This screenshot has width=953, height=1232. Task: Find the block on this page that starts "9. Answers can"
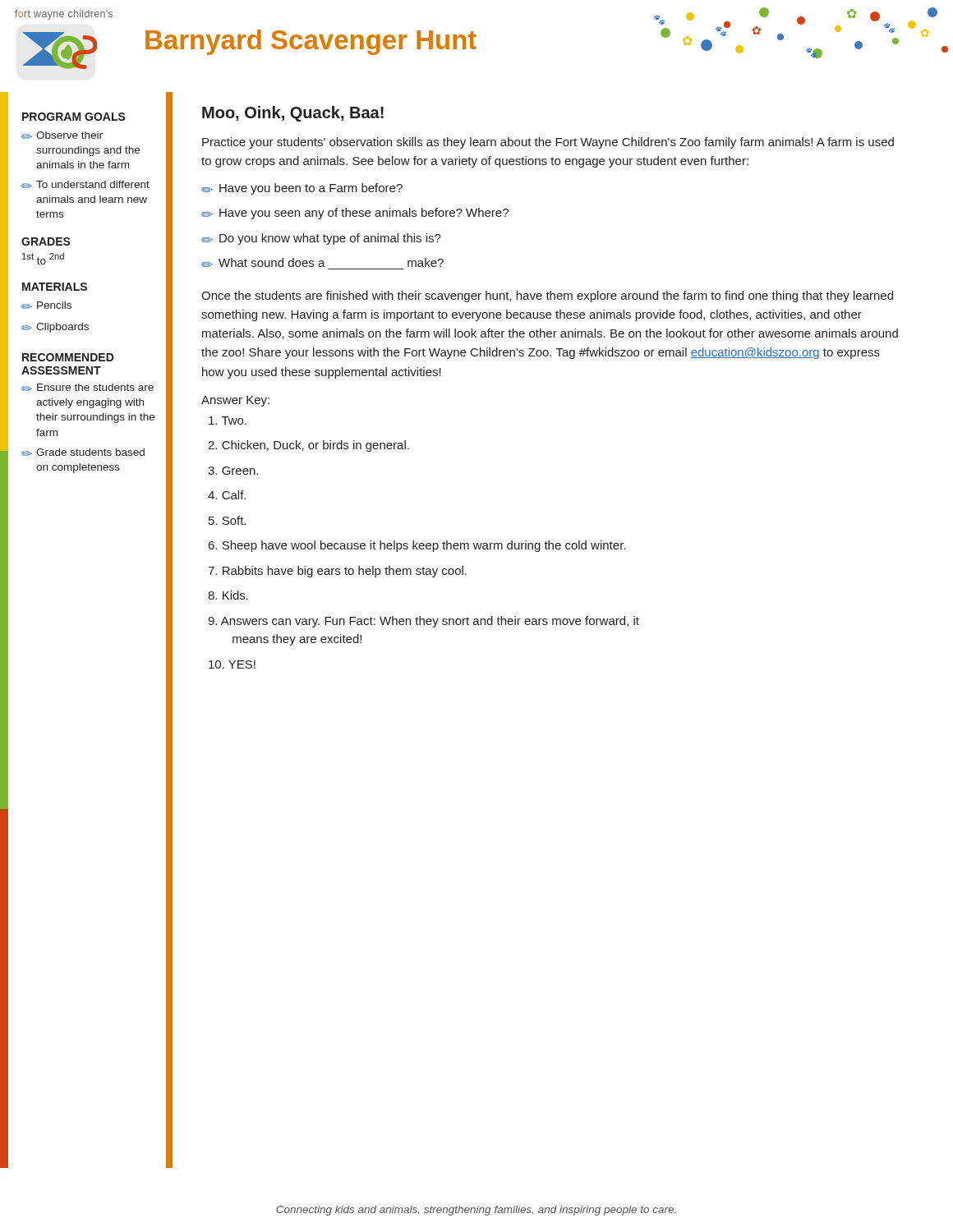tap(423, 630)
